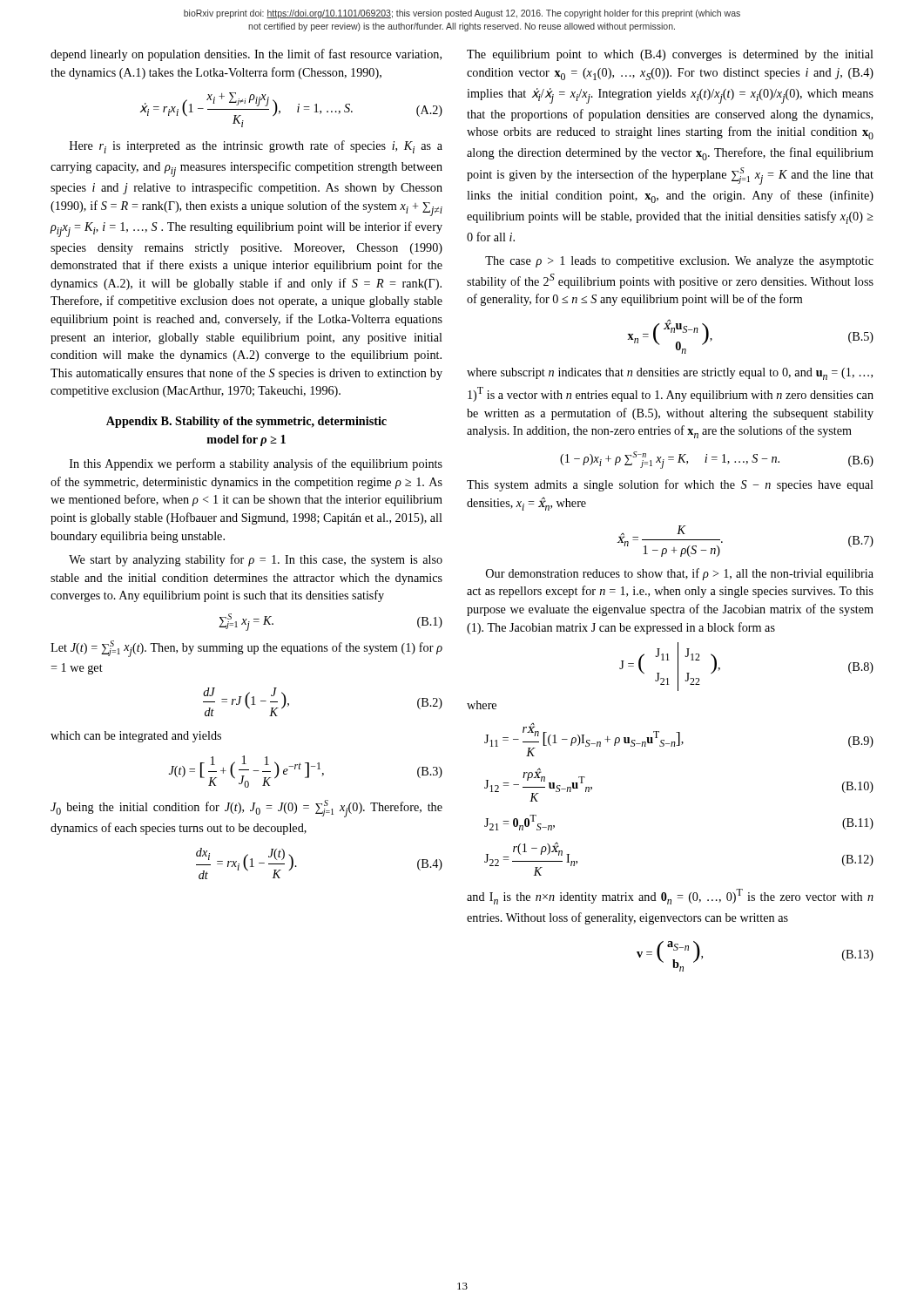This screenshot has width=924, height=1307.
Task: Select the text block with the text "The equilibrium point to which (B.4)"
Action: point(670,177)
